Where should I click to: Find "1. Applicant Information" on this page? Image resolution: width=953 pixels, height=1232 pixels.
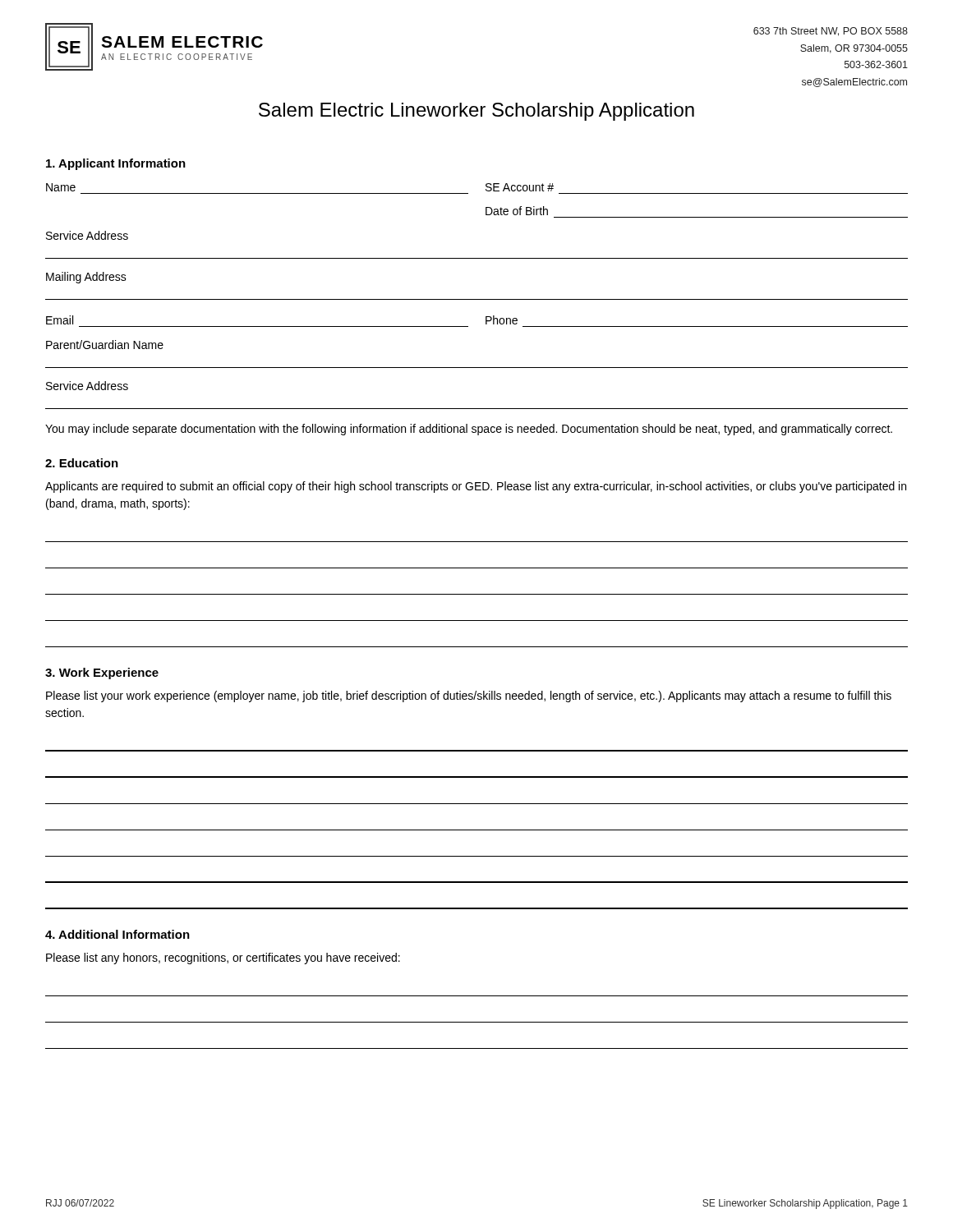point(115,163)
